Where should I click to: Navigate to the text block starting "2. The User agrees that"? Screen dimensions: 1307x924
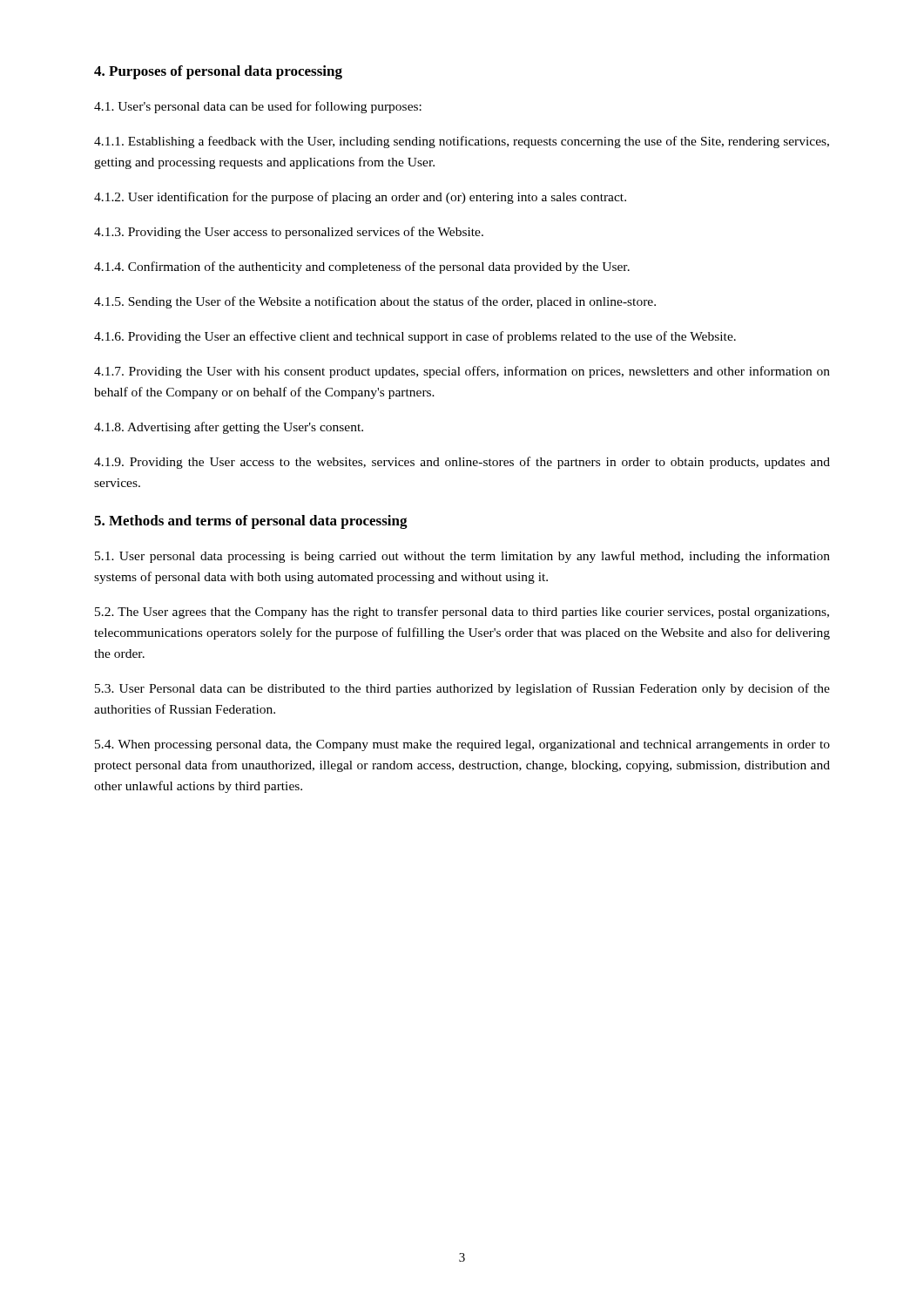tap(462, 632)
